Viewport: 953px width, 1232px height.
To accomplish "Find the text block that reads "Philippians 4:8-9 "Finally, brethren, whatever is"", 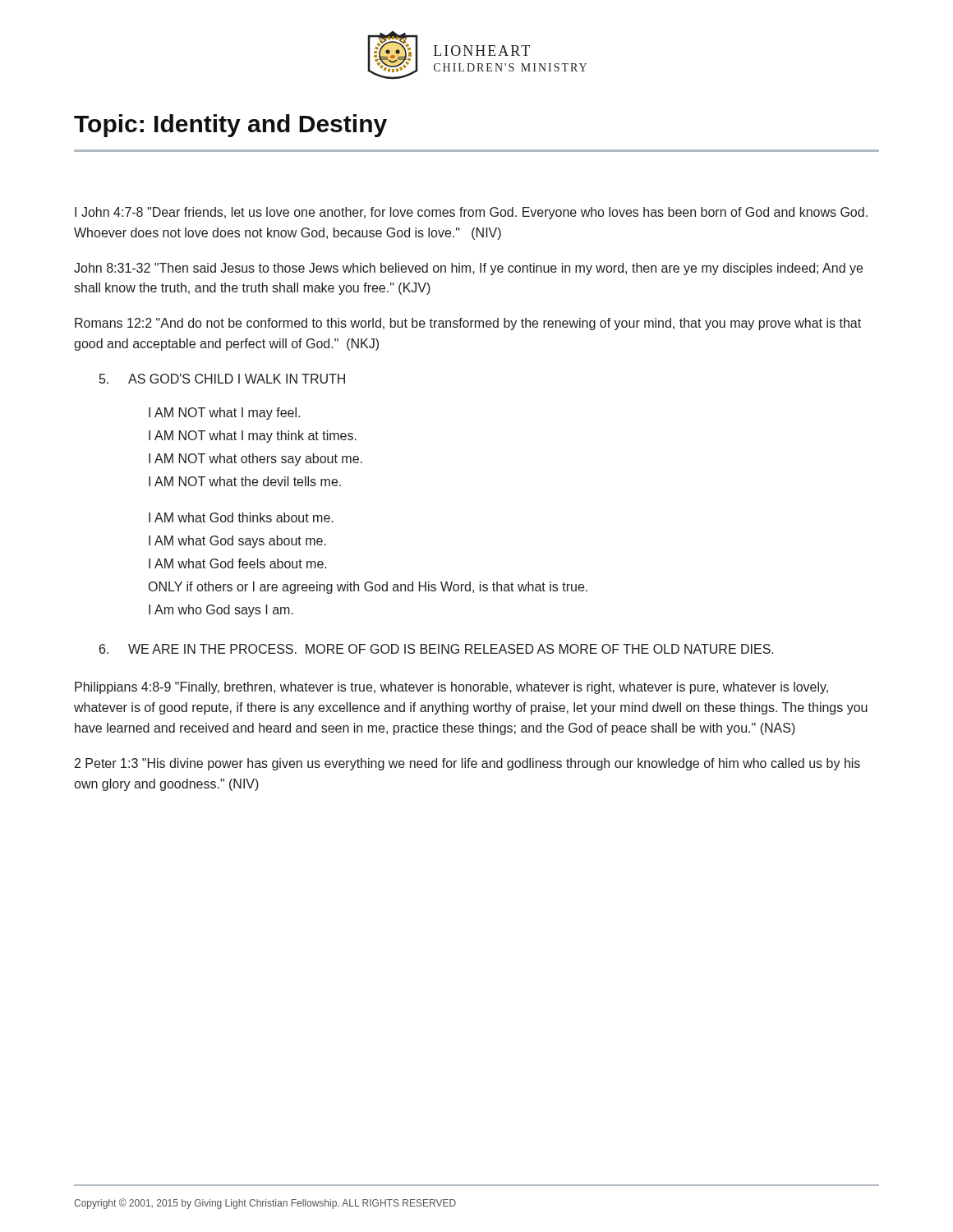I will pyautogui.click(x=471, y=708).
